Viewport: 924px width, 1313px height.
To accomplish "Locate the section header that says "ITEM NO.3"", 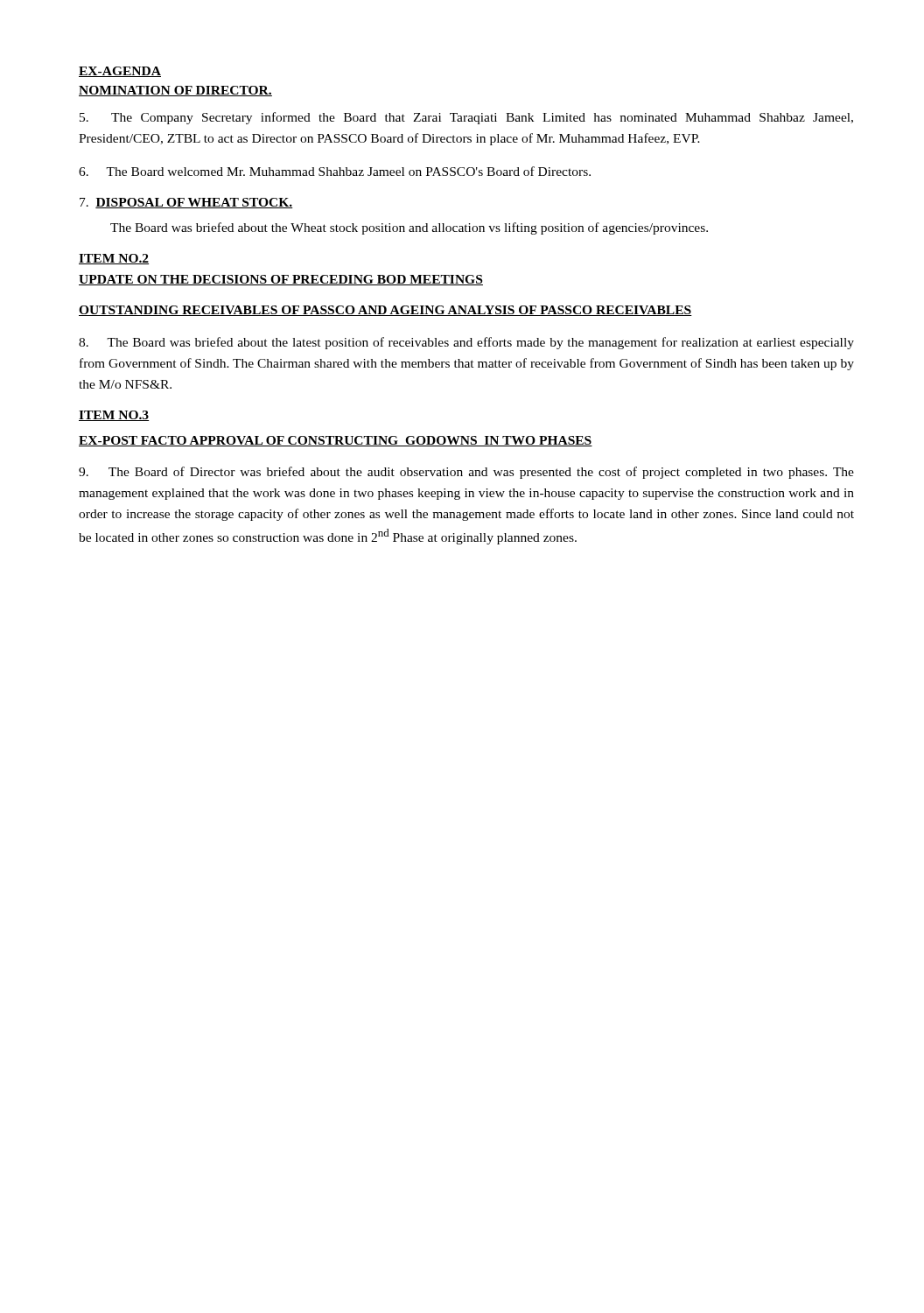I will (114, 415).
